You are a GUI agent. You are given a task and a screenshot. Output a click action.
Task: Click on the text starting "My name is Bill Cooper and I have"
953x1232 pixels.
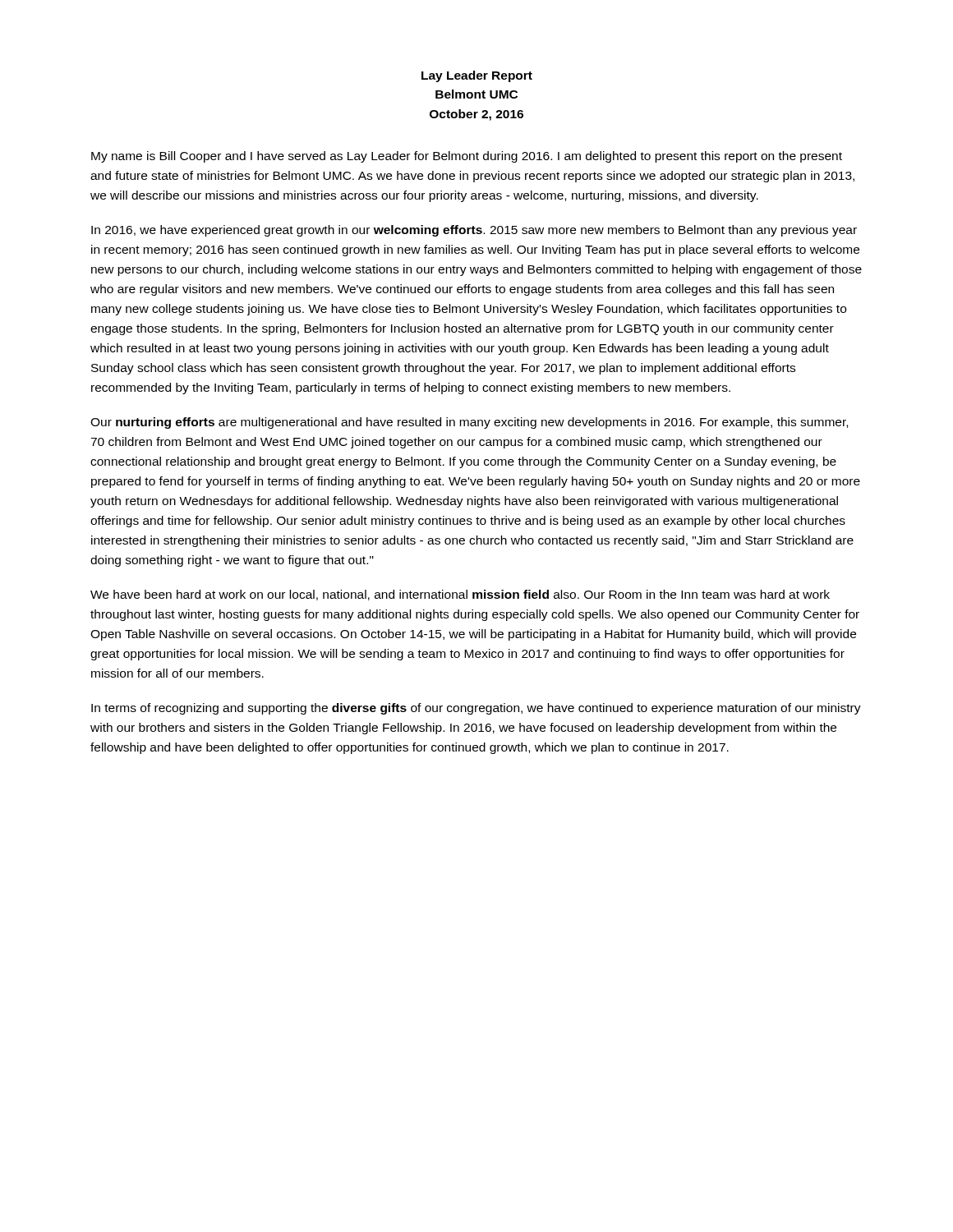tap(473, 175)
